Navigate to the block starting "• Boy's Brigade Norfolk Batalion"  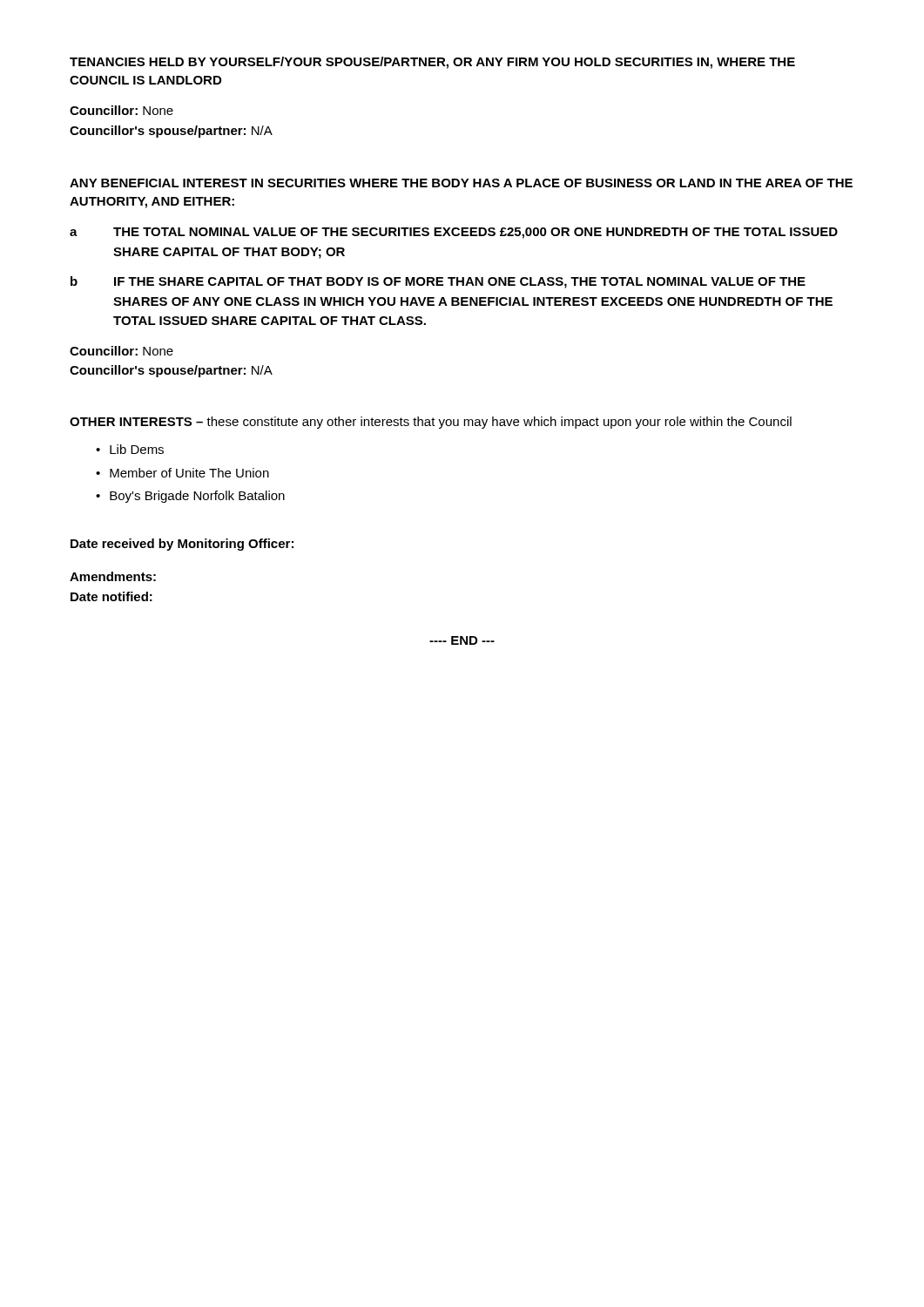click(x=190, y=496)
